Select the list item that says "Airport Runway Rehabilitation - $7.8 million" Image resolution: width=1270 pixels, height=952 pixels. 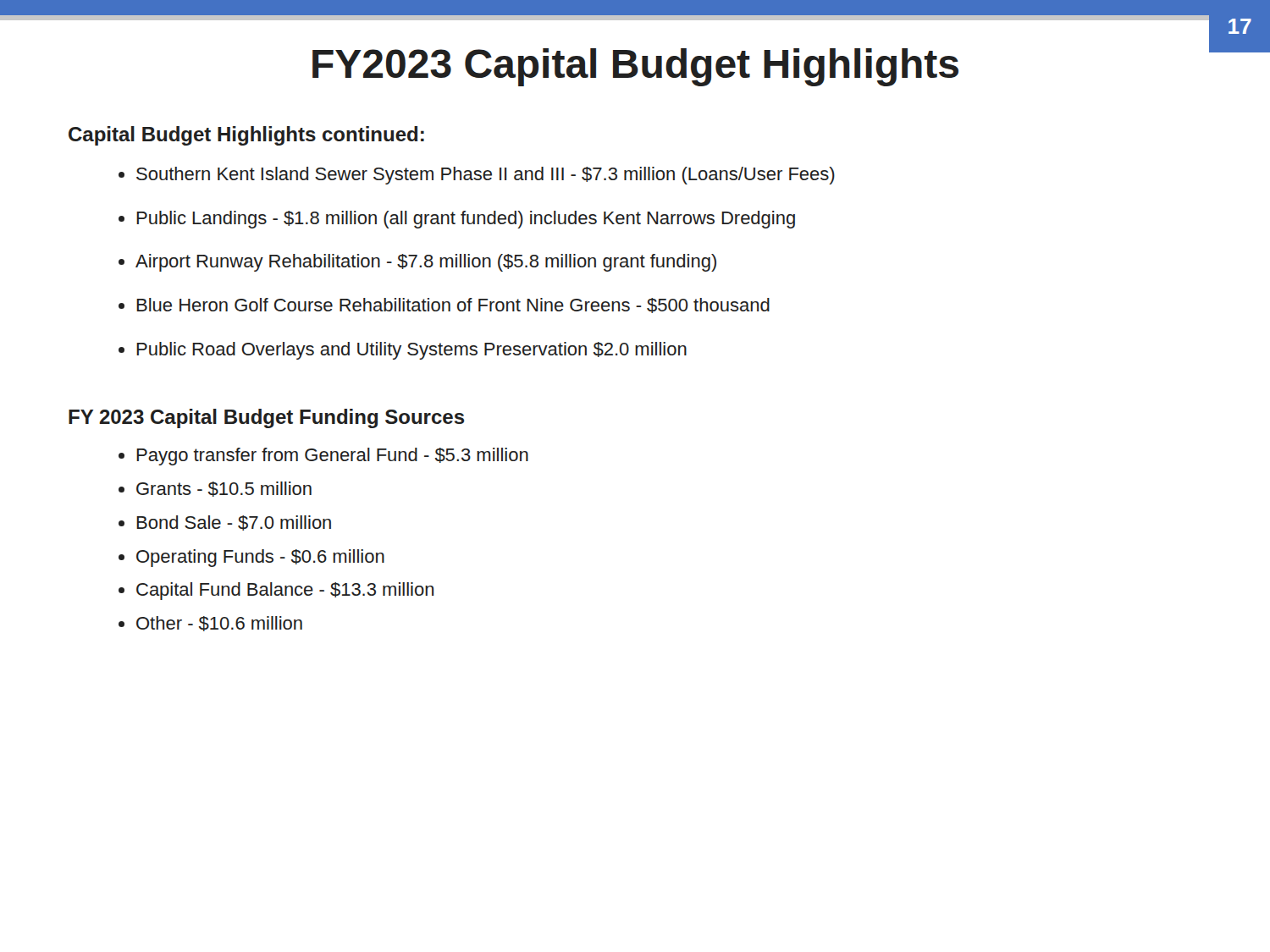click(x=426, y=261)
